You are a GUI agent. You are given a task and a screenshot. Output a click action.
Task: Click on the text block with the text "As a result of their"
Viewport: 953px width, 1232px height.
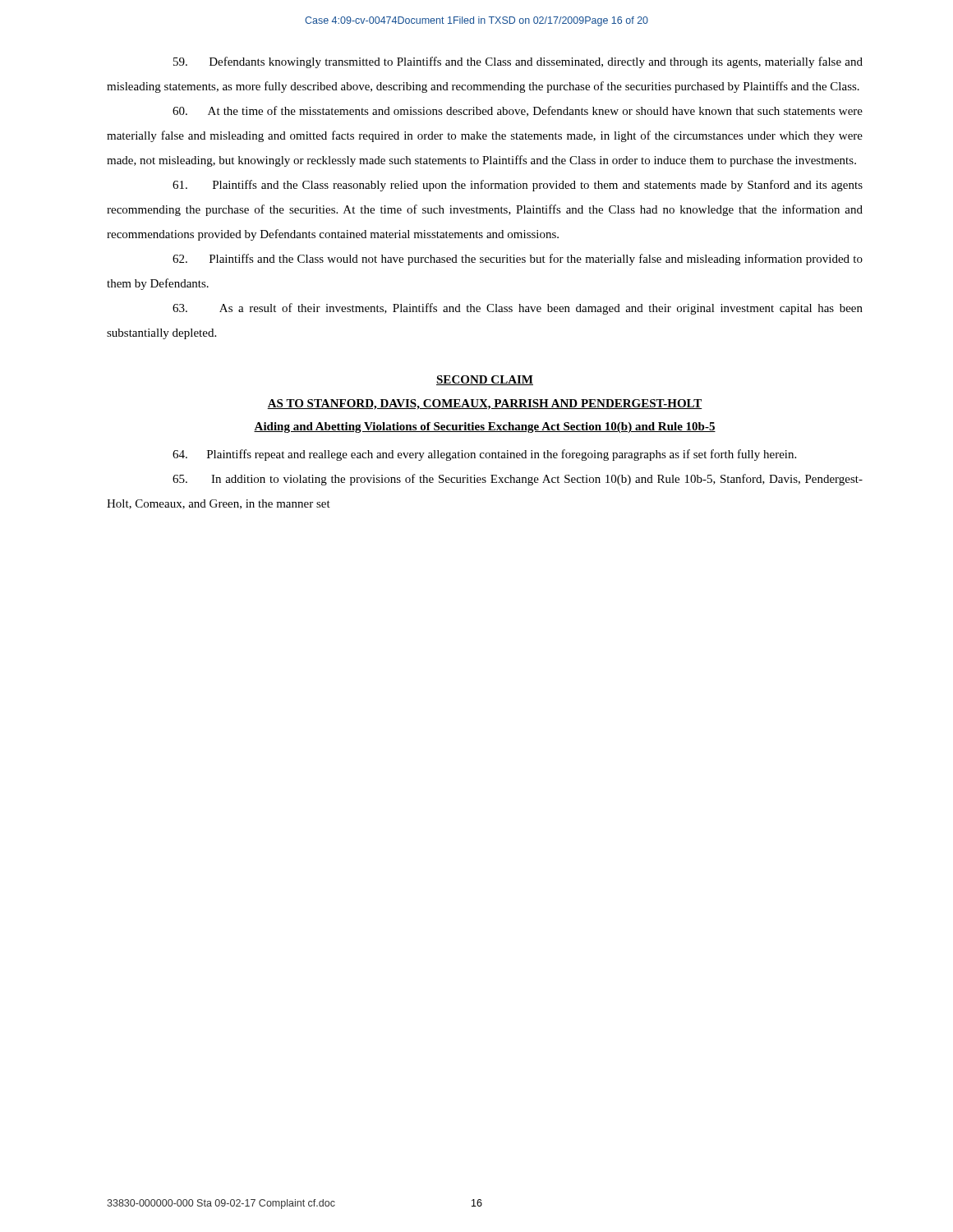click(x=485, y=320)
